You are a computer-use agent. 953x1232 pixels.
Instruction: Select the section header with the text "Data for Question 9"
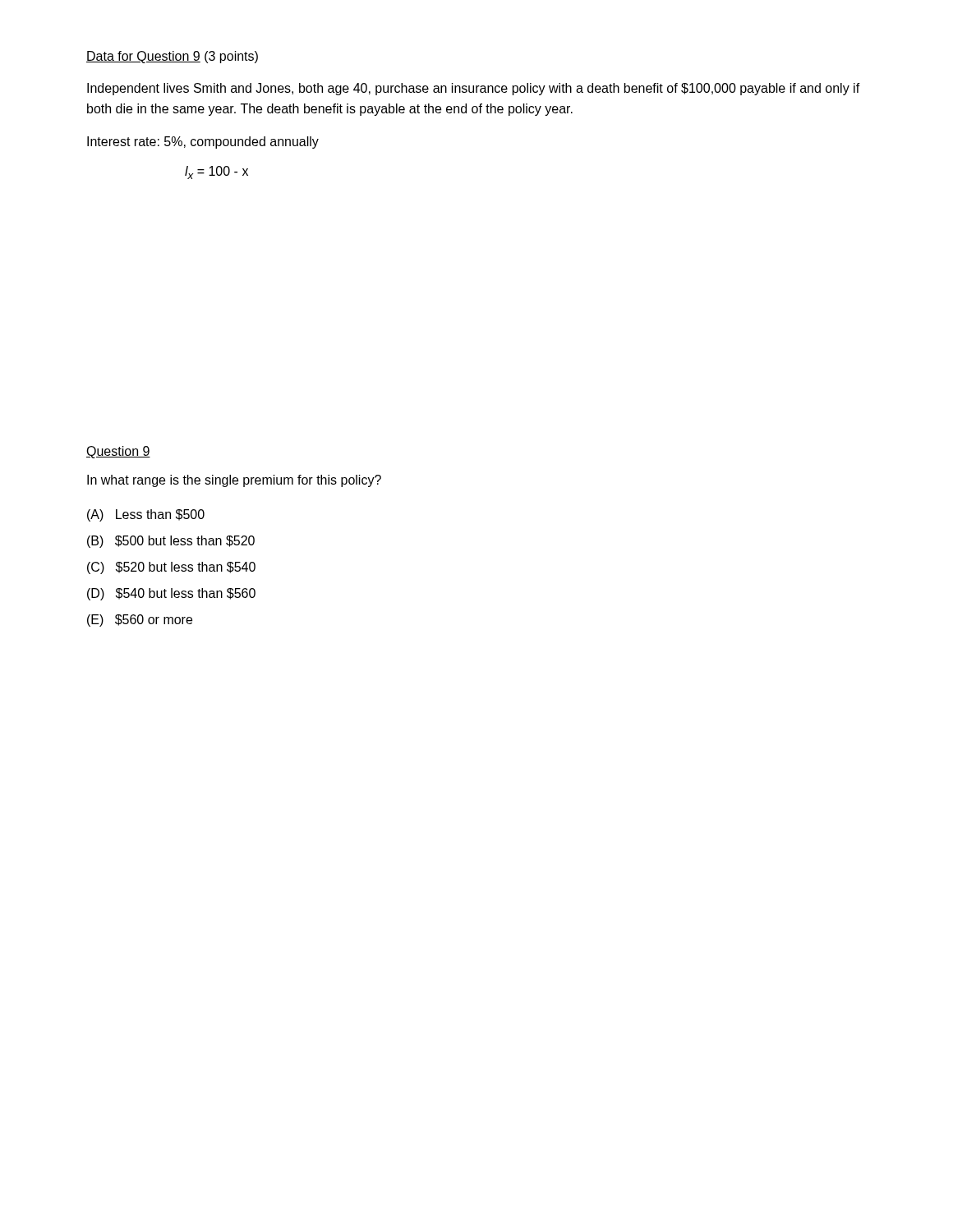(x=172, y=56)
